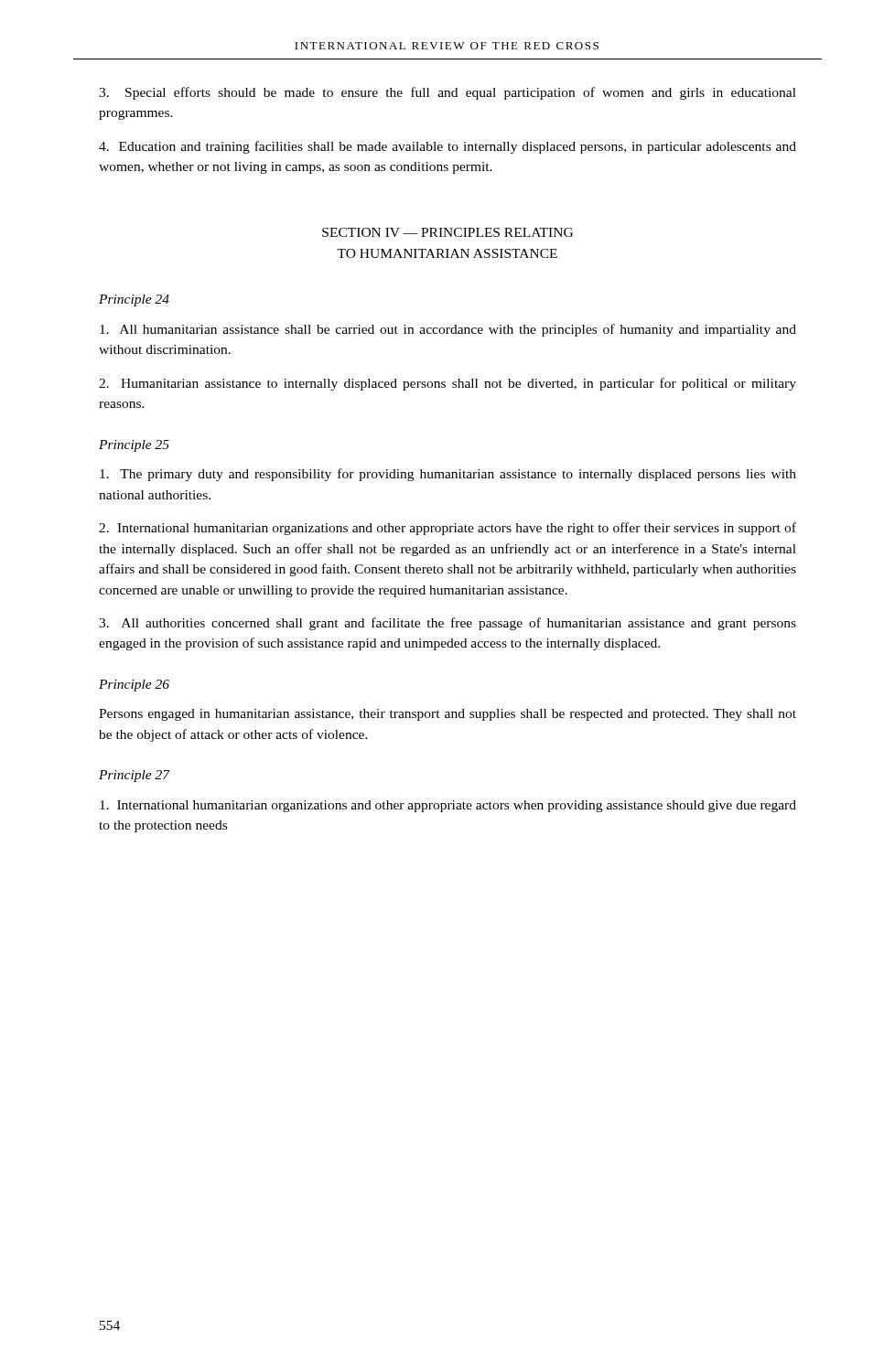Image resolution: width=895 pixels, height=1372 pixels.
Task: Click where it says "Principle 24"
Action: point(134,299)
